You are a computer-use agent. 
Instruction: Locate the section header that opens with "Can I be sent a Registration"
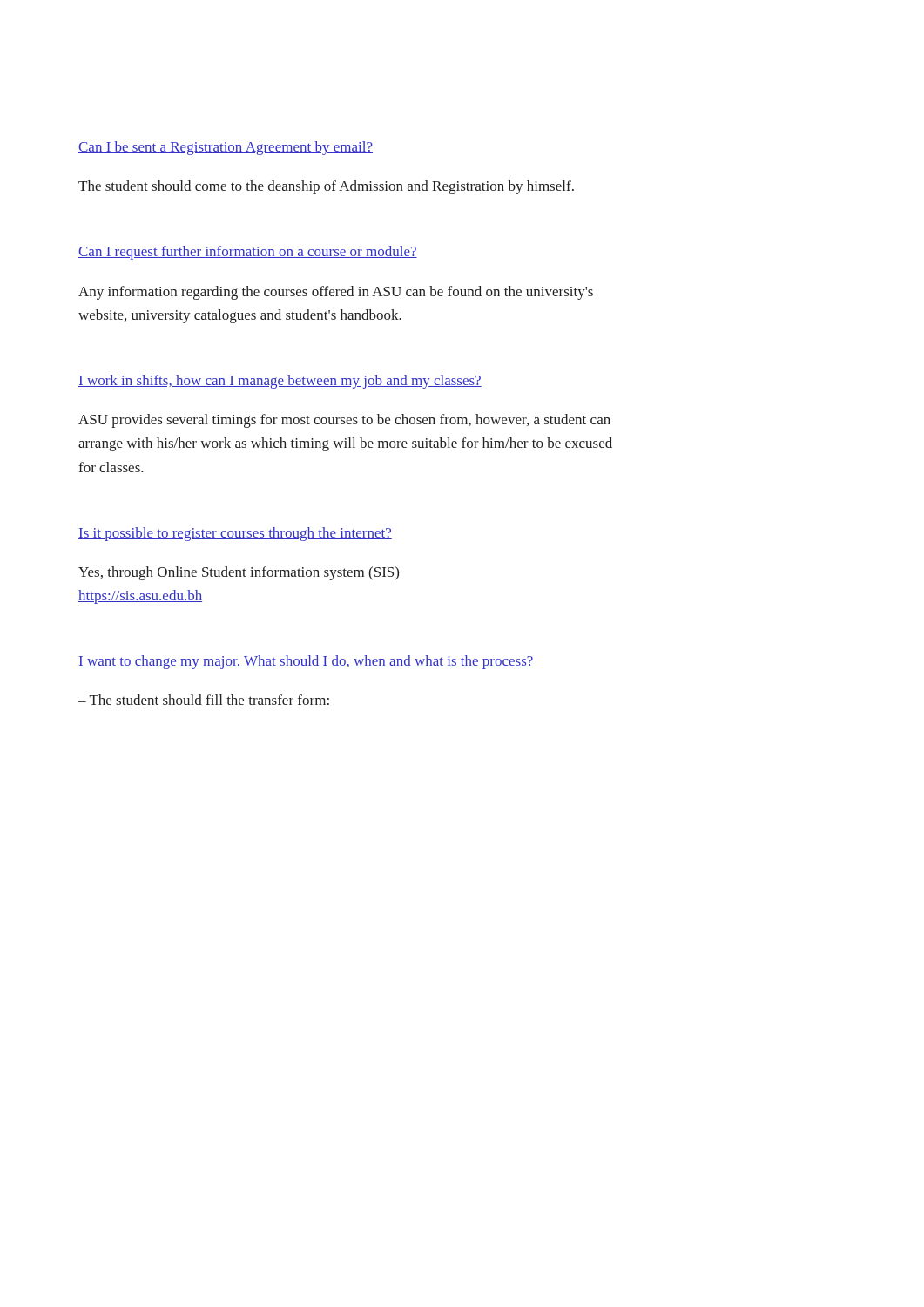pyautogui.click(x=226, y=147)
